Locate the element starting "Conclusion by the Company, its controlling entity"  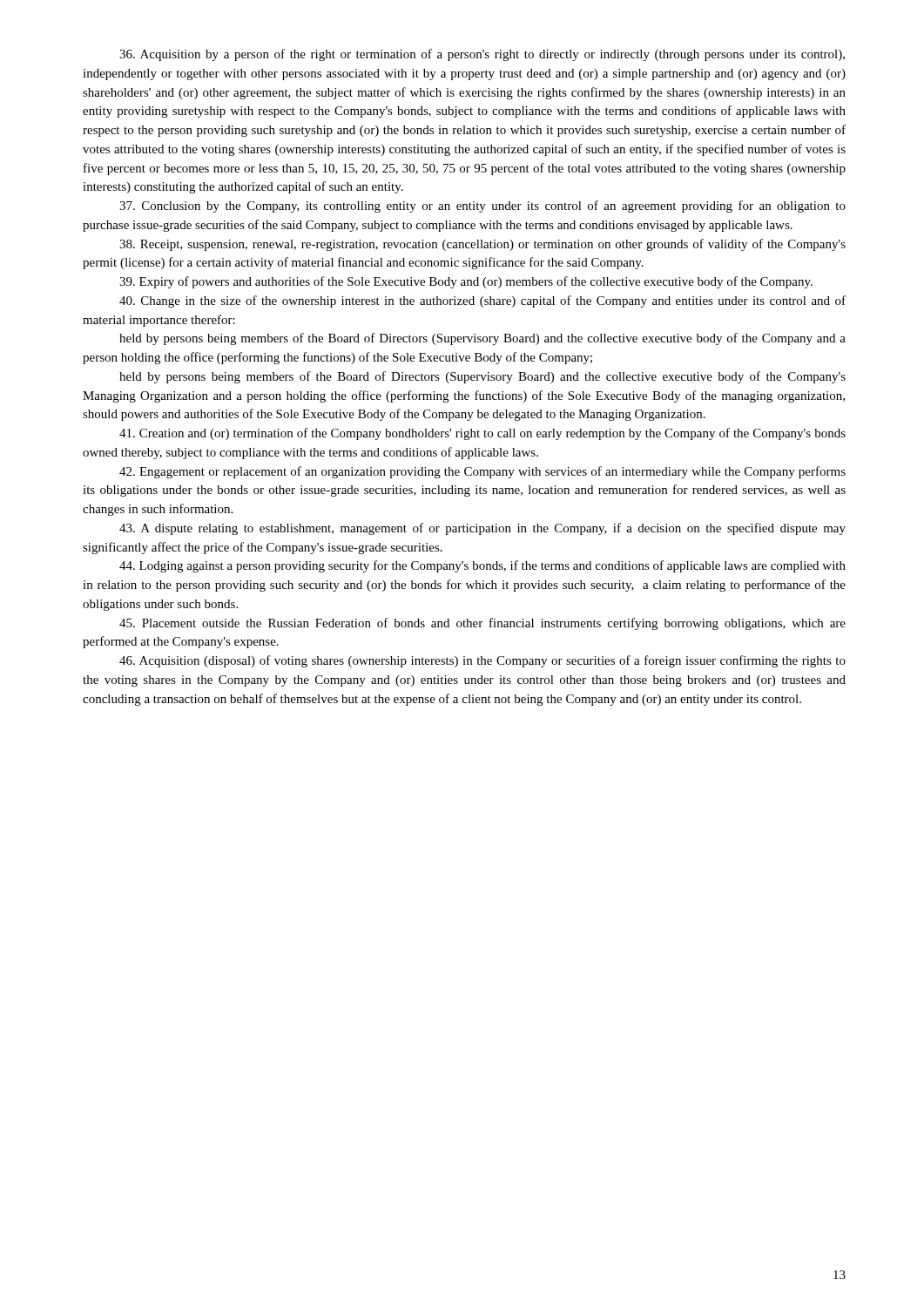pyautogui.click(x=464, y=216)
